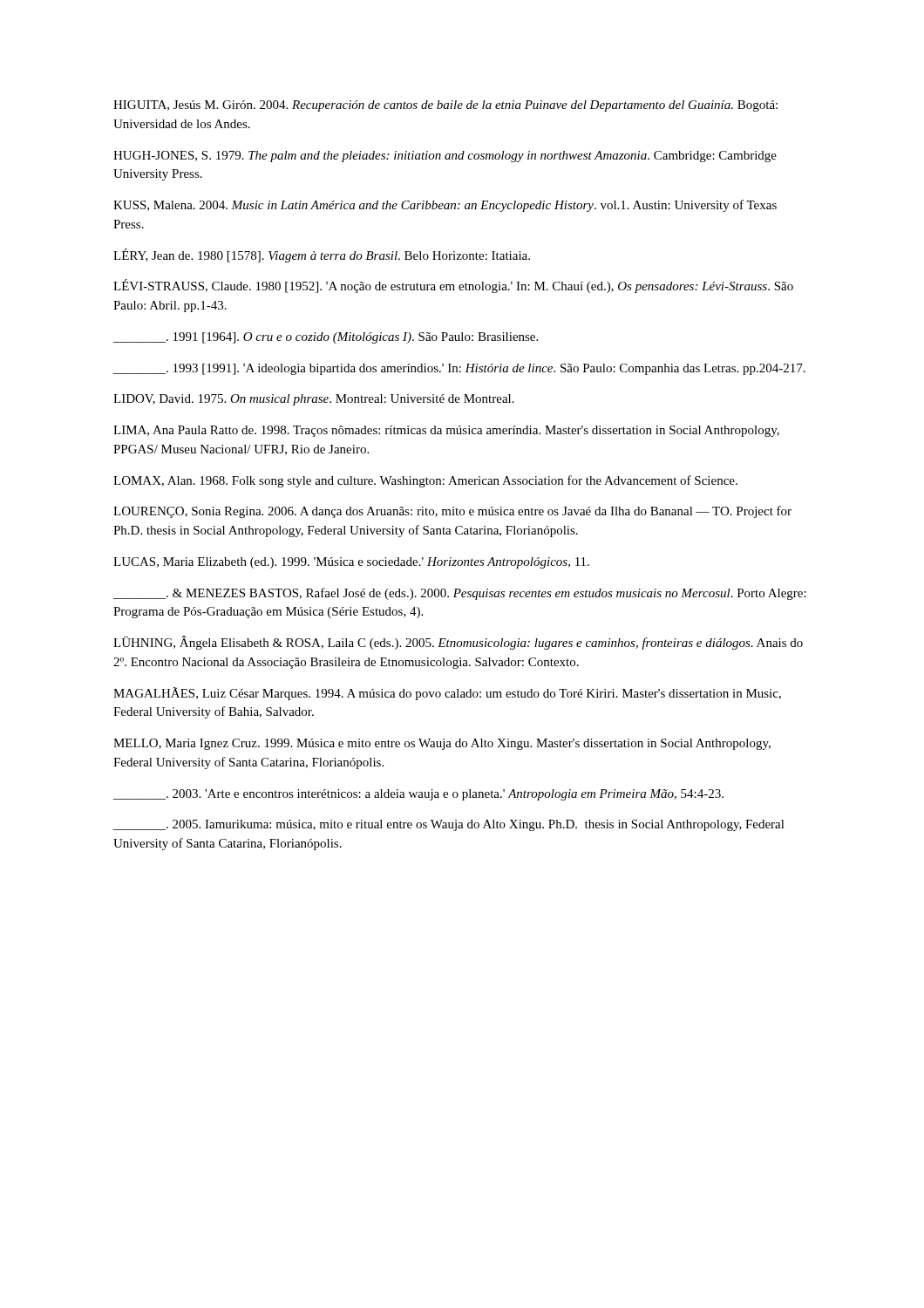
Task: Locate the list item with the text "________. 1993 [1991]. 'A ideologia bipartida"
Action: pyautogui.click(x=460, y=368)
